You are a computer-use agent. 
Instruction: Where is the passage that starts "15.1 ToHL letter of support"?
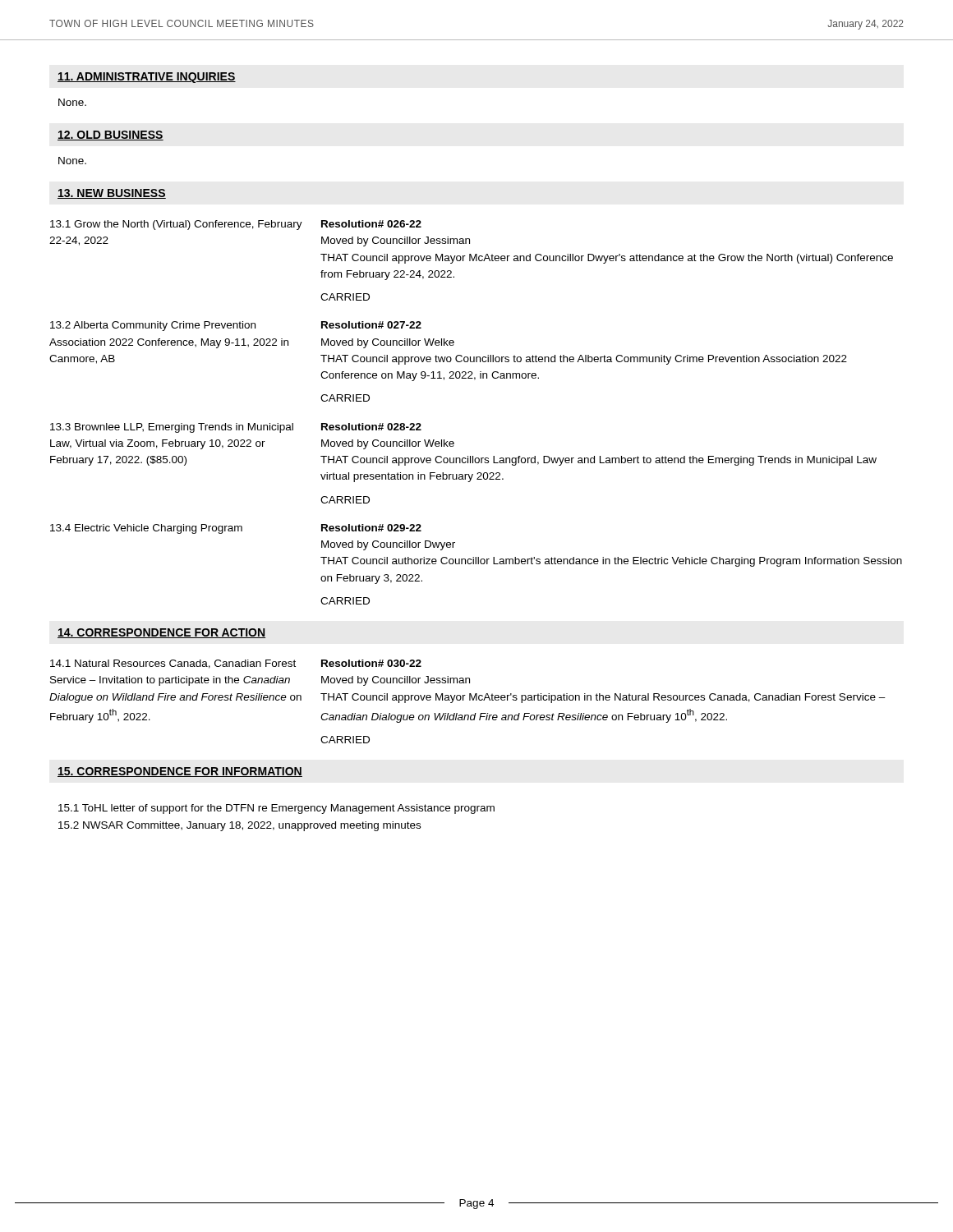click(x=276, y=808)
